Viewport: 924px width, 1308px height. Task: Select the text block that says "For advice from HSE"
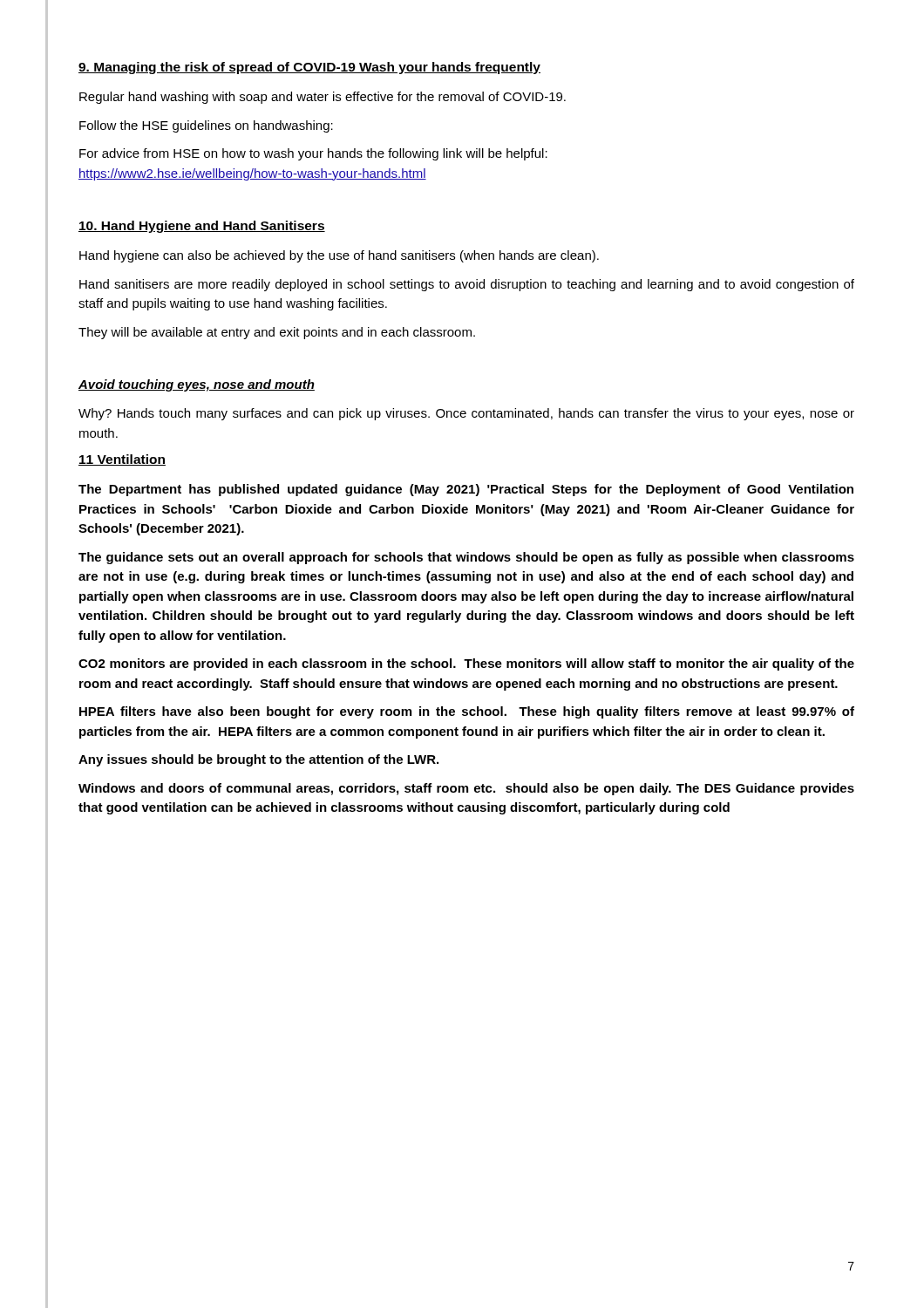[313, 163]
